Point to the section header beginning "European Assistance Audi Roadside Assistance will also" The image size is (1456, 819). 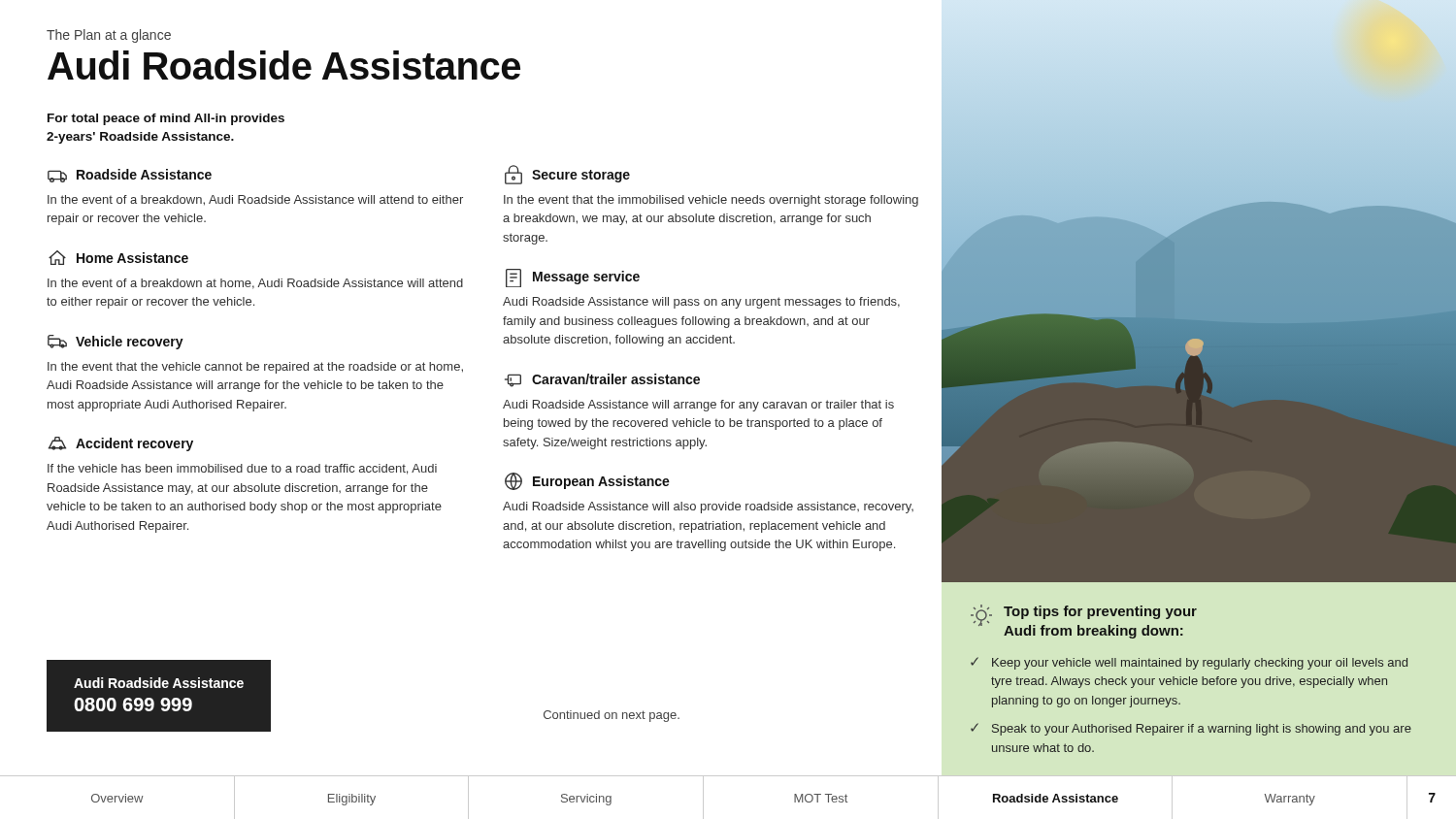[711, 512]
